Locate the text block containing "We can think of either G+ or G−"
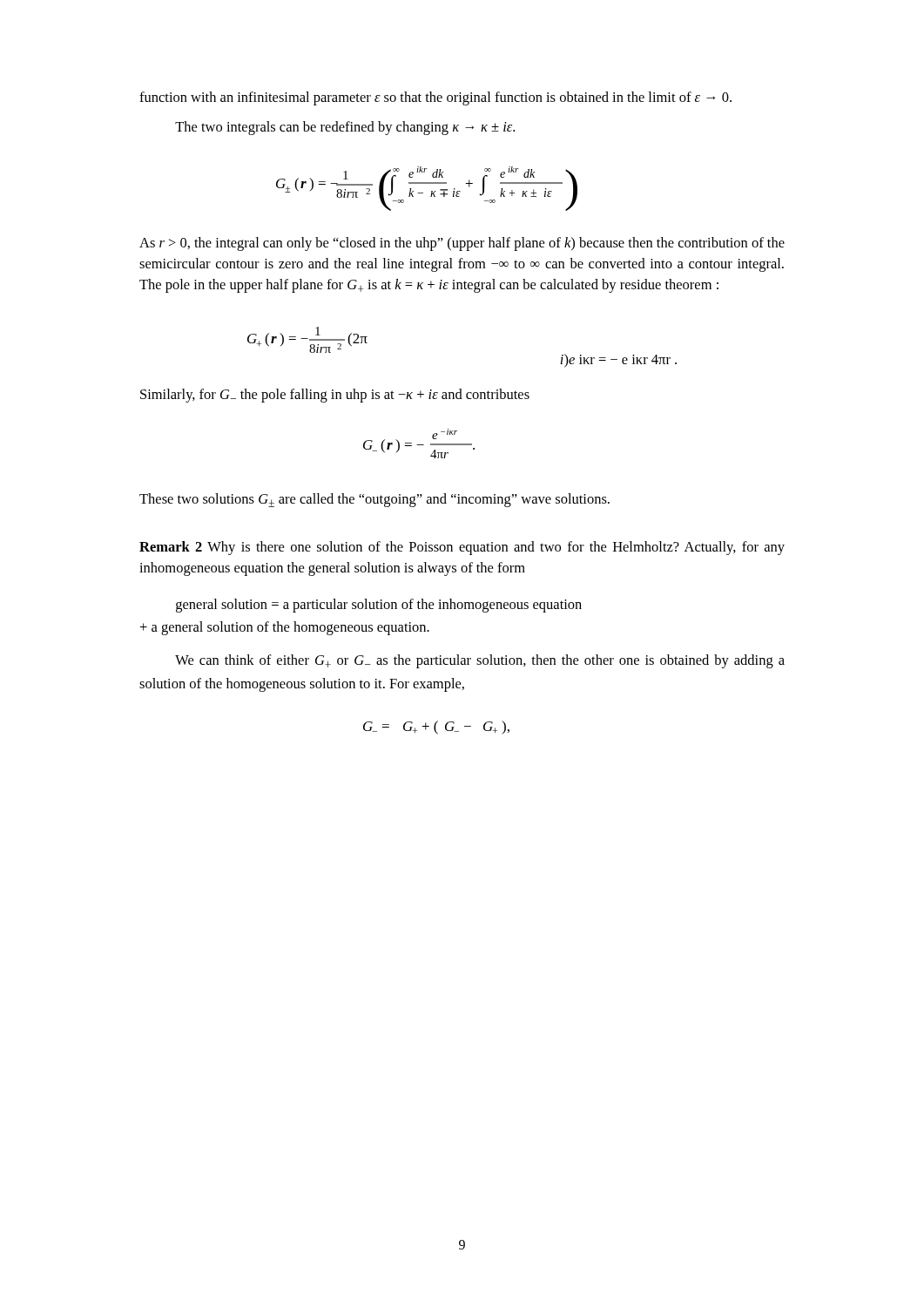Viewport: 924px width, 1307px height. click(x=462, y=672)
